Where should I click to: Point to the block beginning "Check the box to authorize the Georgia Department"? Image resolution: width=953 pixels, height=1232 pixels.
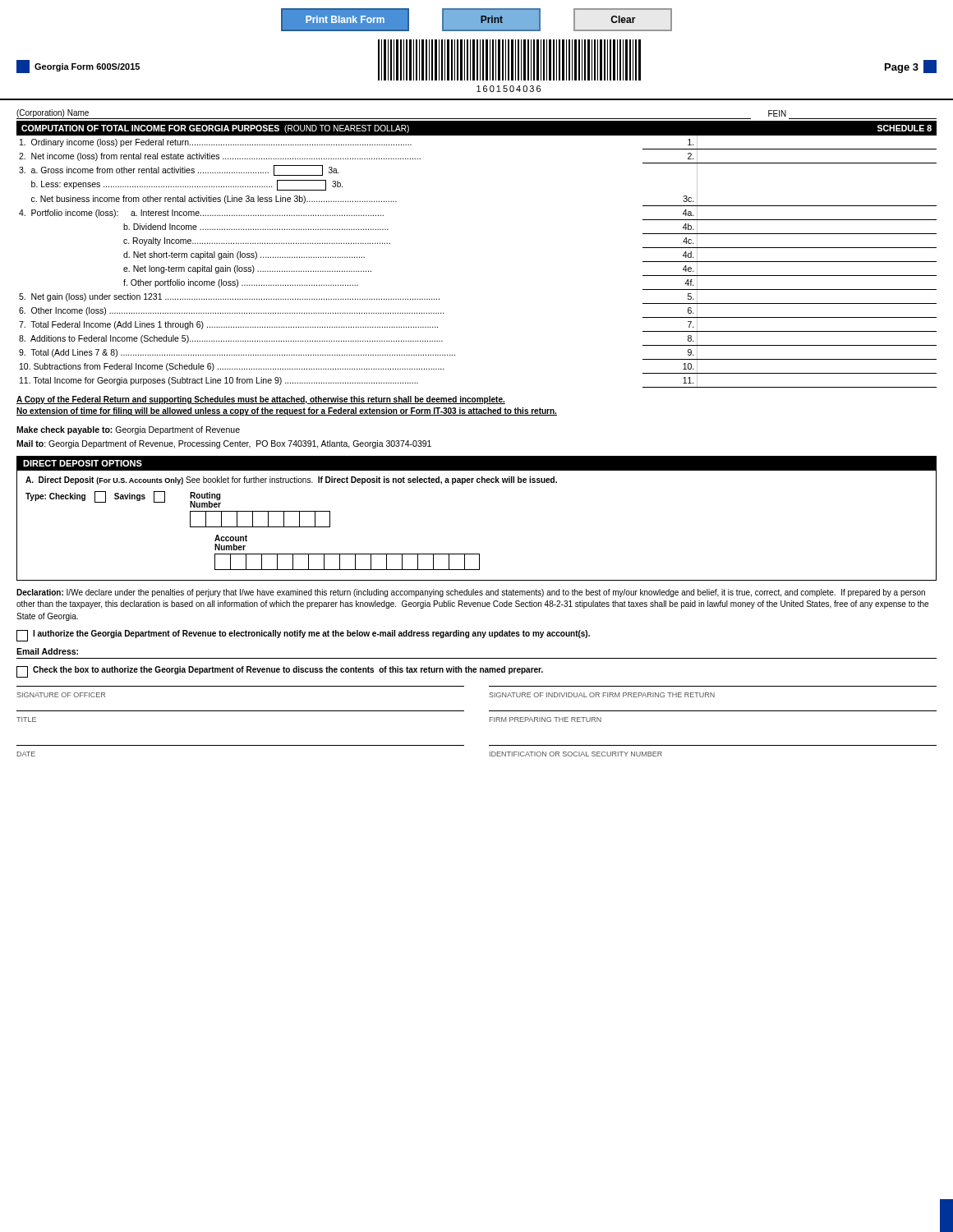(280, 671)
